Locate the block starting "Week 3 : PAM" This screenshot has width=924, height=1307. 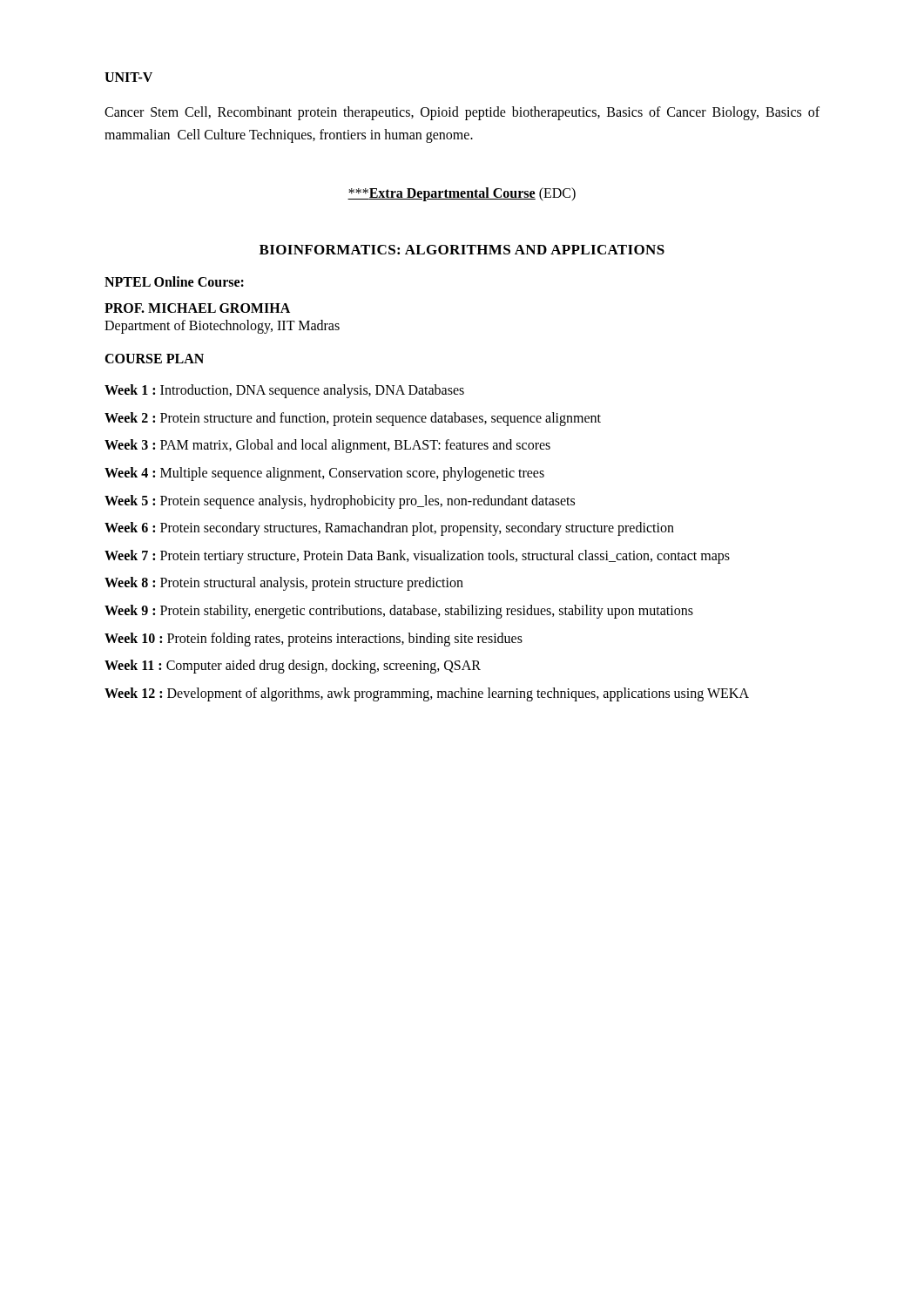pyautogui.click(x=328, y=445)
